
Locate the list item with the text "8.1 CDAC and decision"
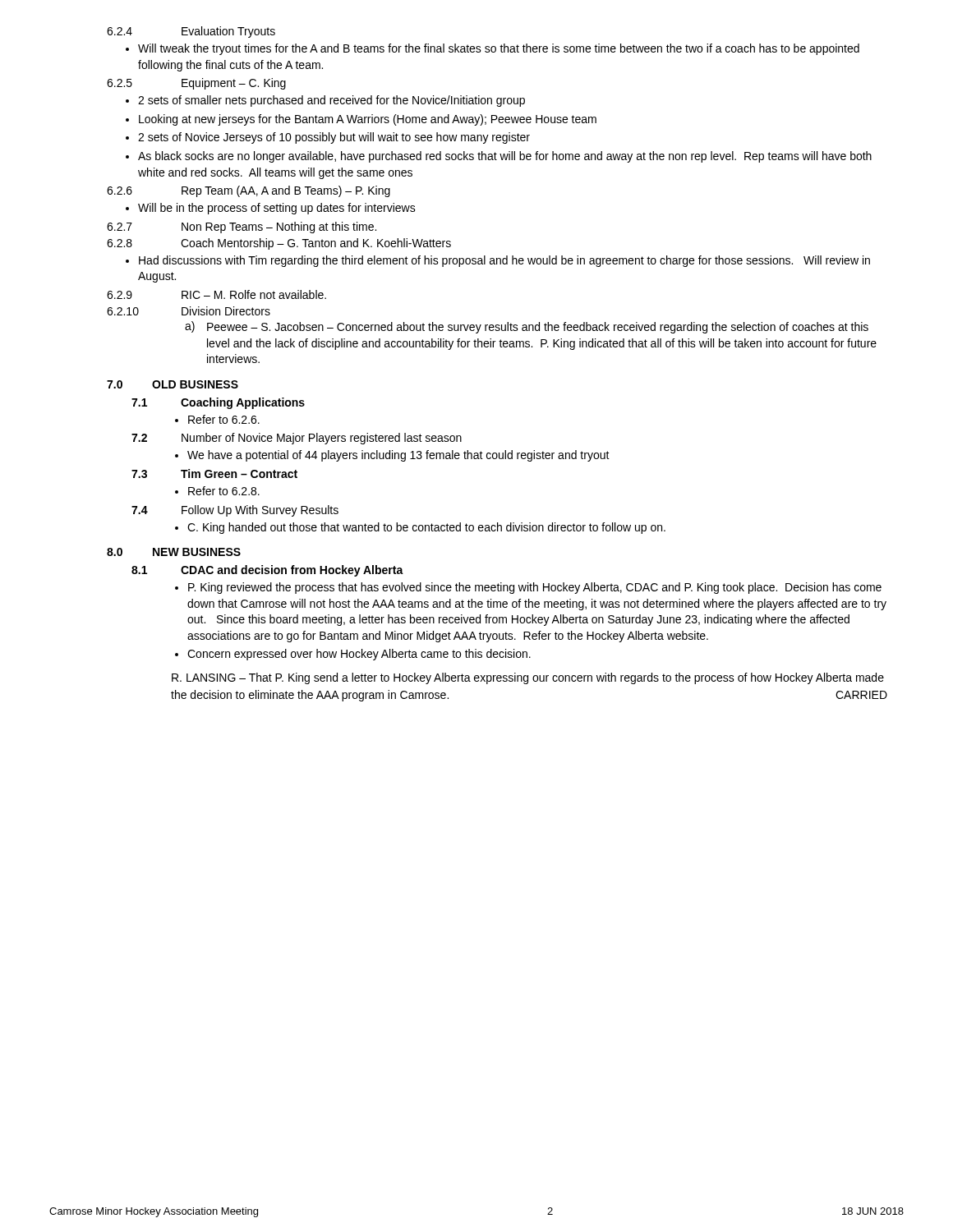(x=267, y=571)
